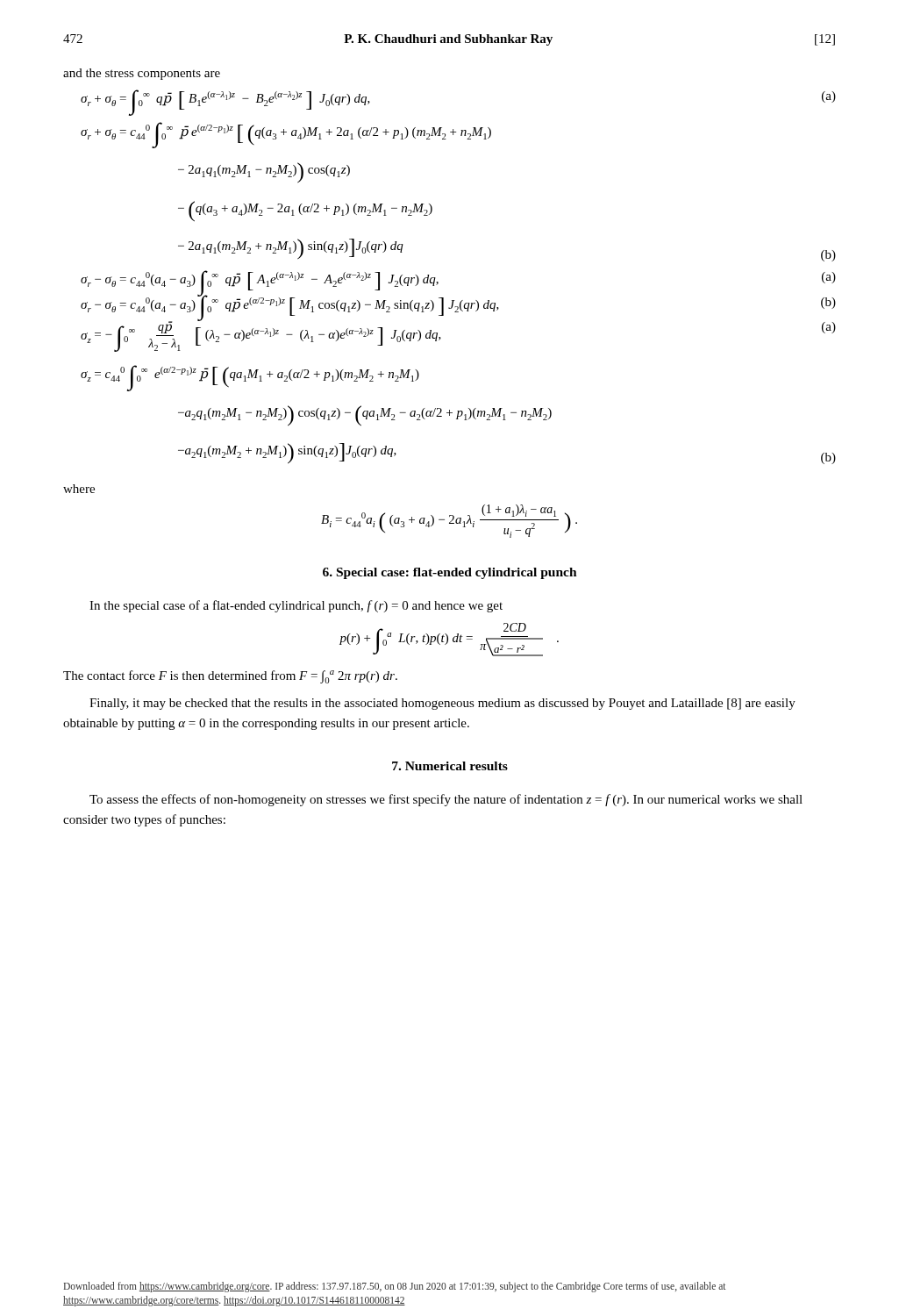Click where it says "and the stress components are"
Image resolution: width=899 pixels, height=1316 pixels.
click(x=142, y=73)
